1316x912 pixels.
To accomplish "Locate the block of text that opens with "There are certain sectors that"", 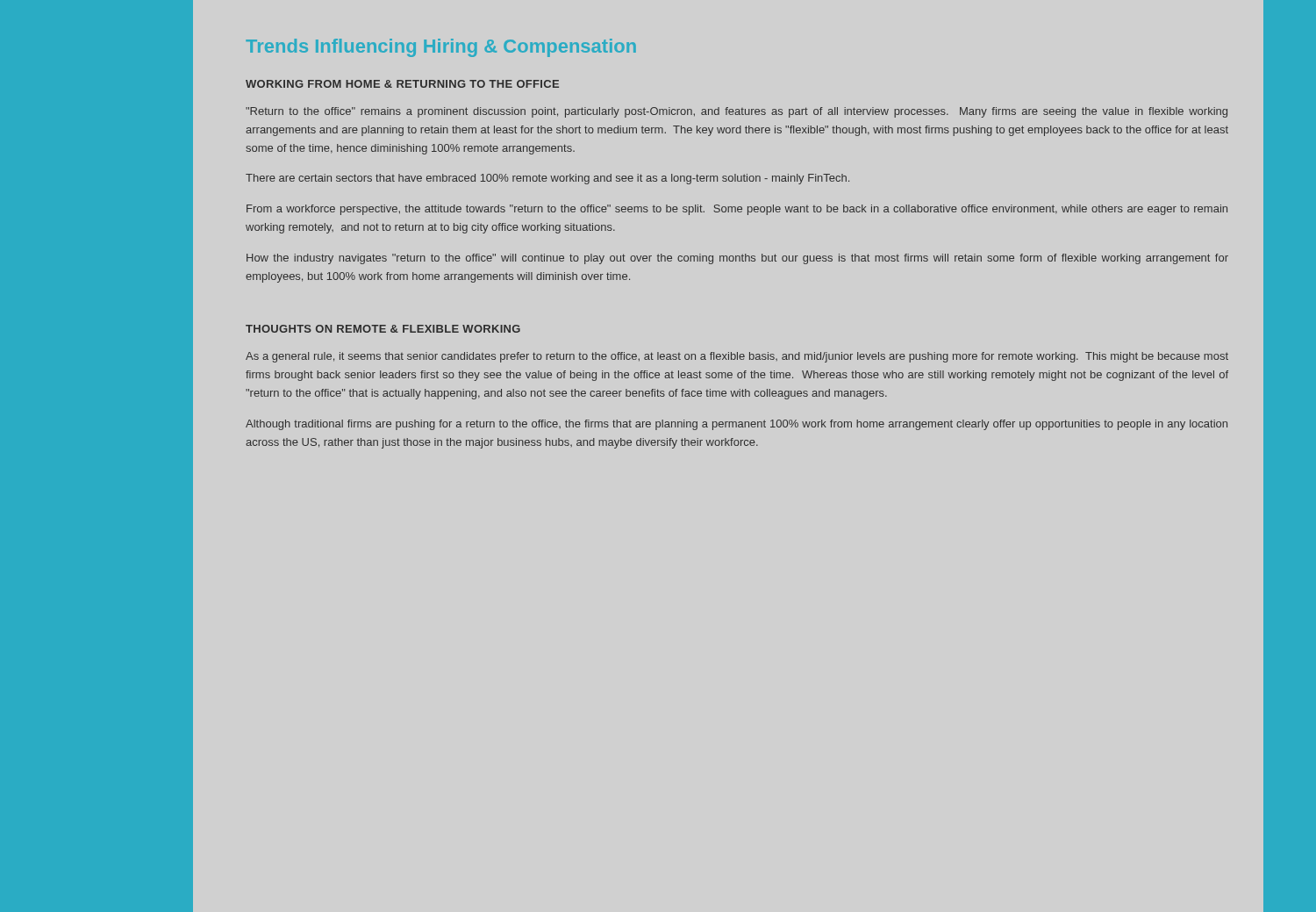I will tap(548, 178).
